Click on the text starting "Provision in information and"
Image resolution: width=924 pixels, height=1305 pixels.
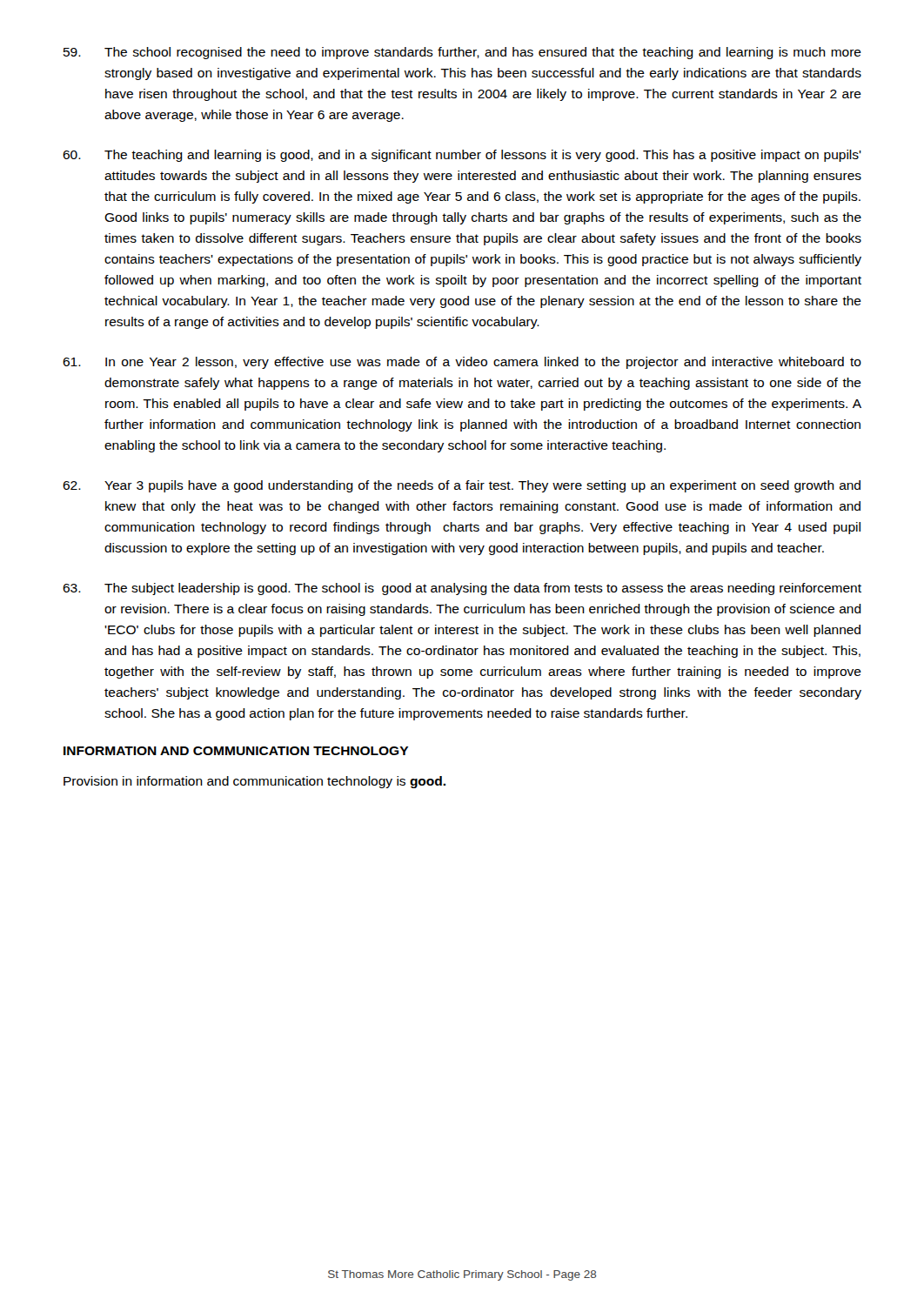pyautogui.click(x=255, y=781)
